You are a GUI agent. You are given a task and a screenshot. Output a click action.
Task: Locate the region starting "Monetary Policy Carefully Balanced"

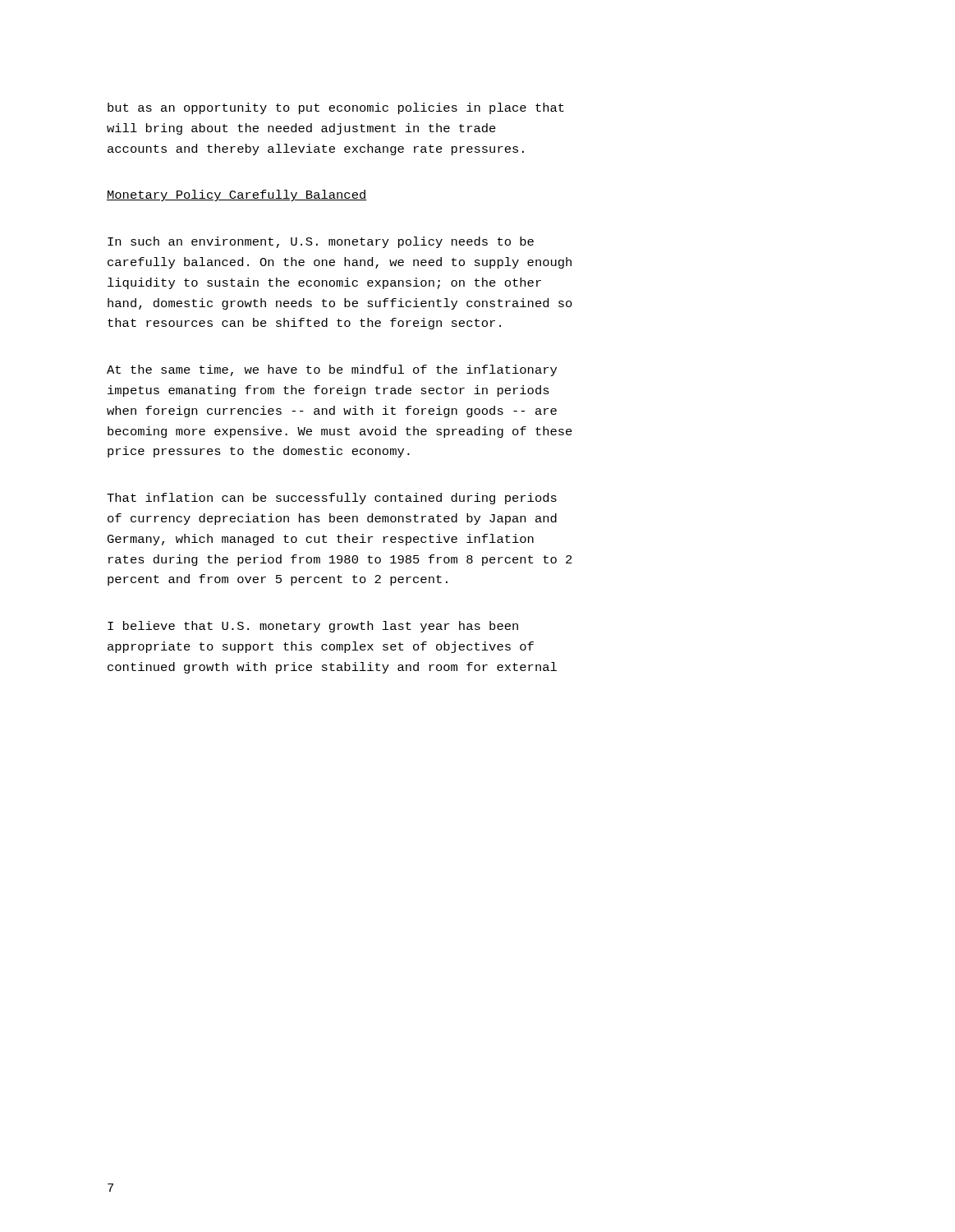(237, 196)
